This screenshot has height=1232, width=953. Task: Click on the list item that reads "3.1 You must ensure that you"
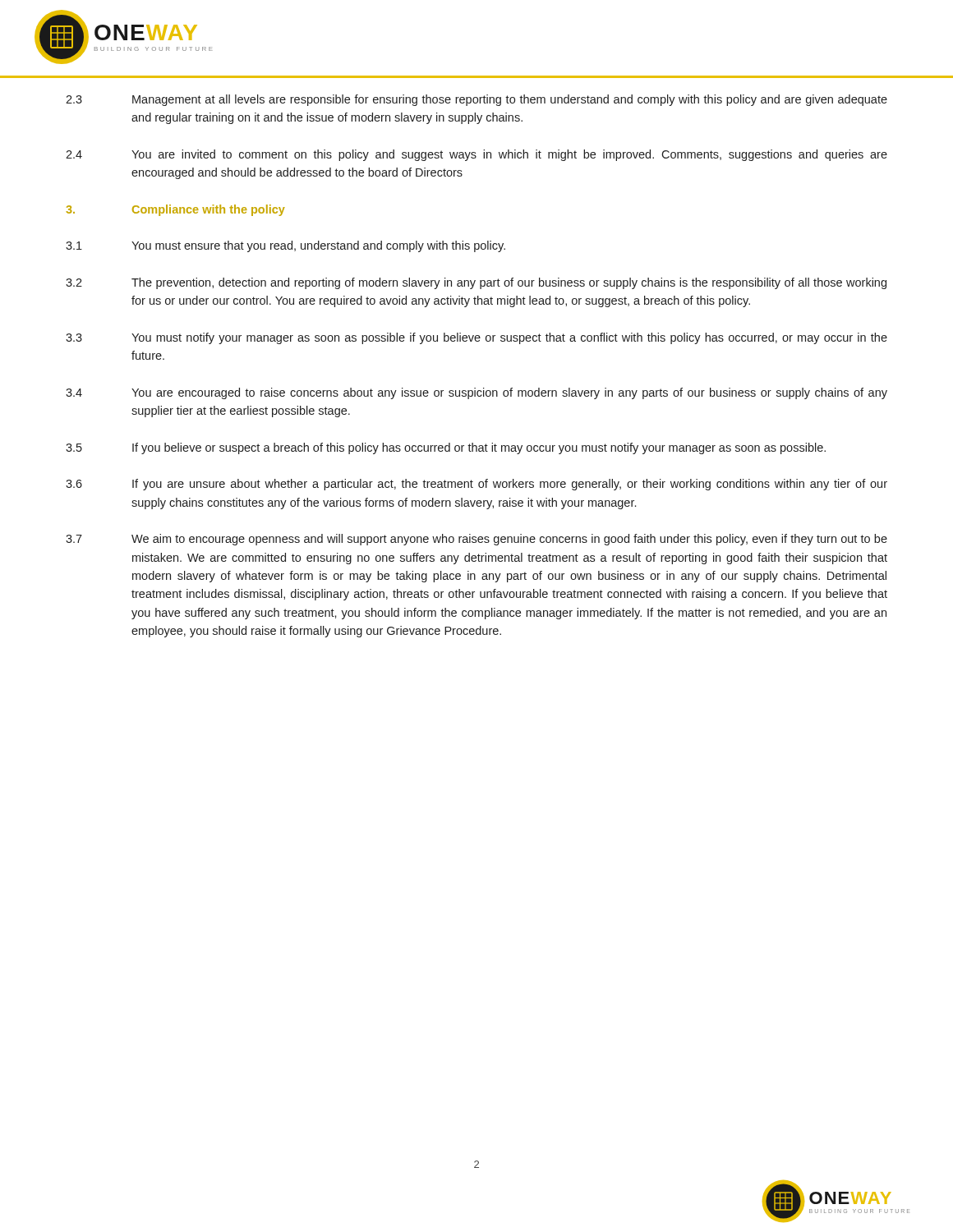pyautogui.click(x=476, y=246)
